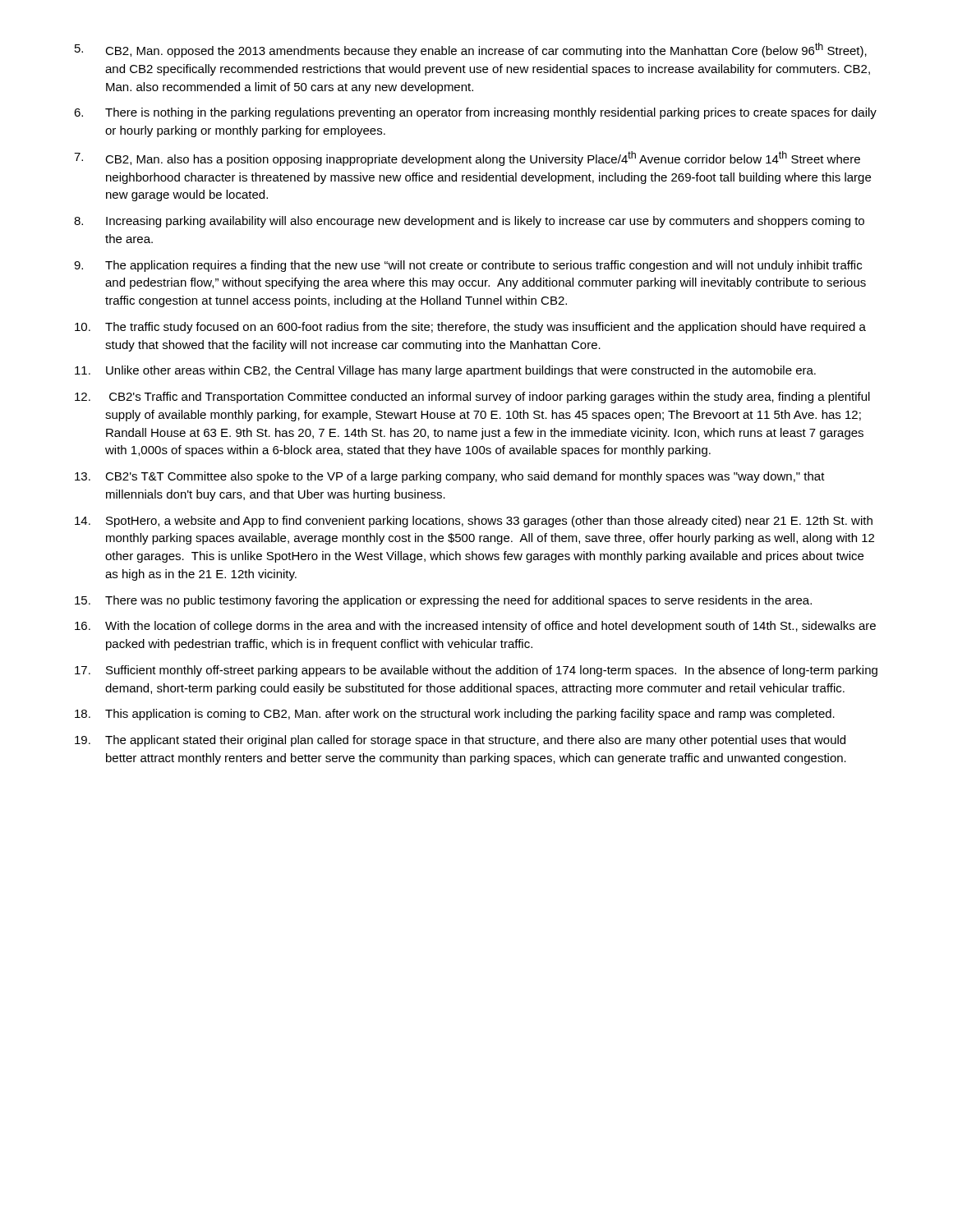Screen dimensions: 1232x953
Task: Click the passage that begins "5. CB2, Man. opposed the 2013"
Action: point(476,67)
